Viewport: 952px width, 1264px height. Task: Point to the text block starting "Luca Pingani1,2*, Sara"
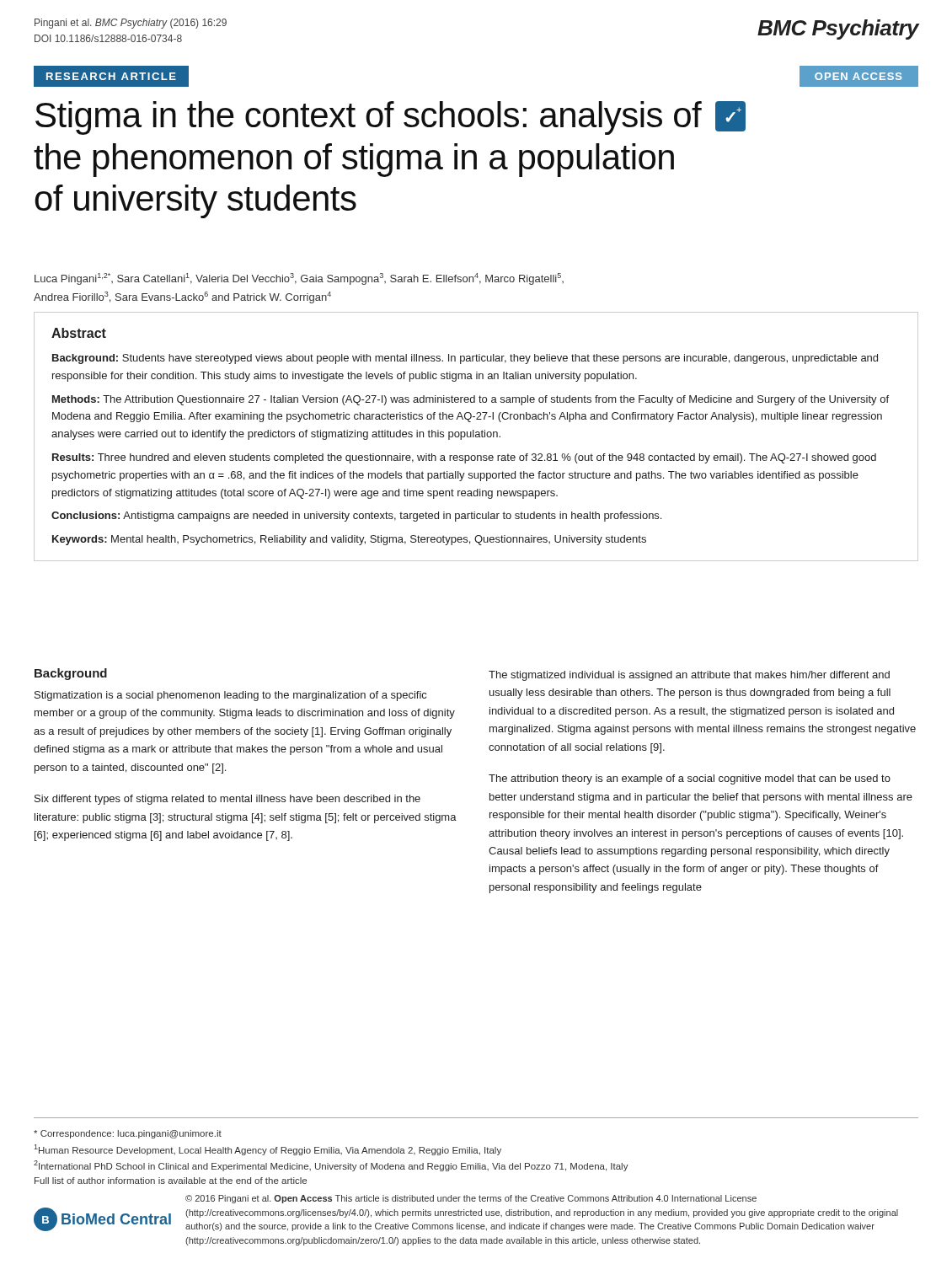(x=299, y=288)
